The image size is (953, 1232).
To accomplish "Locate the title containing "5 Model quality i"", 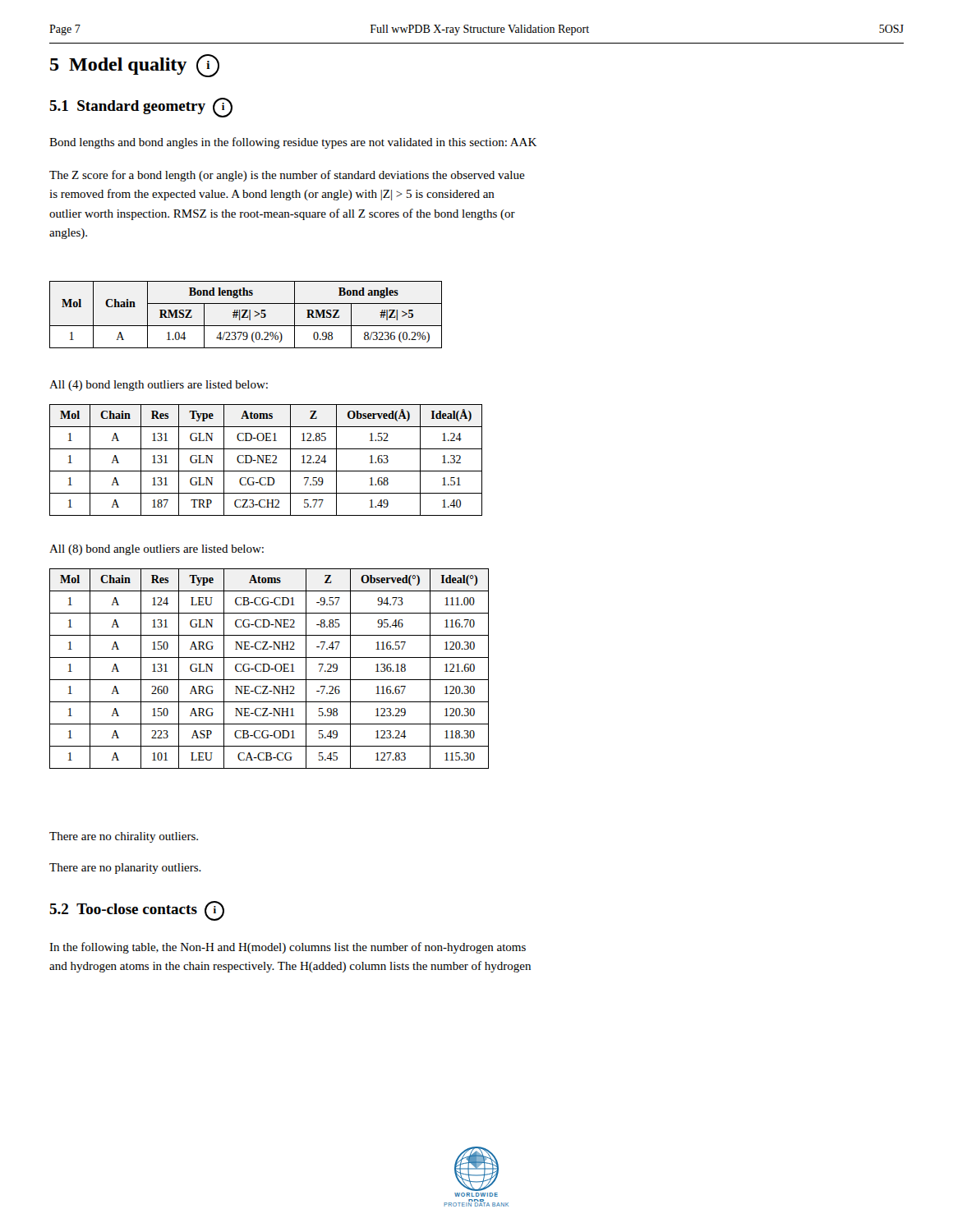I will tap(134, 65).
